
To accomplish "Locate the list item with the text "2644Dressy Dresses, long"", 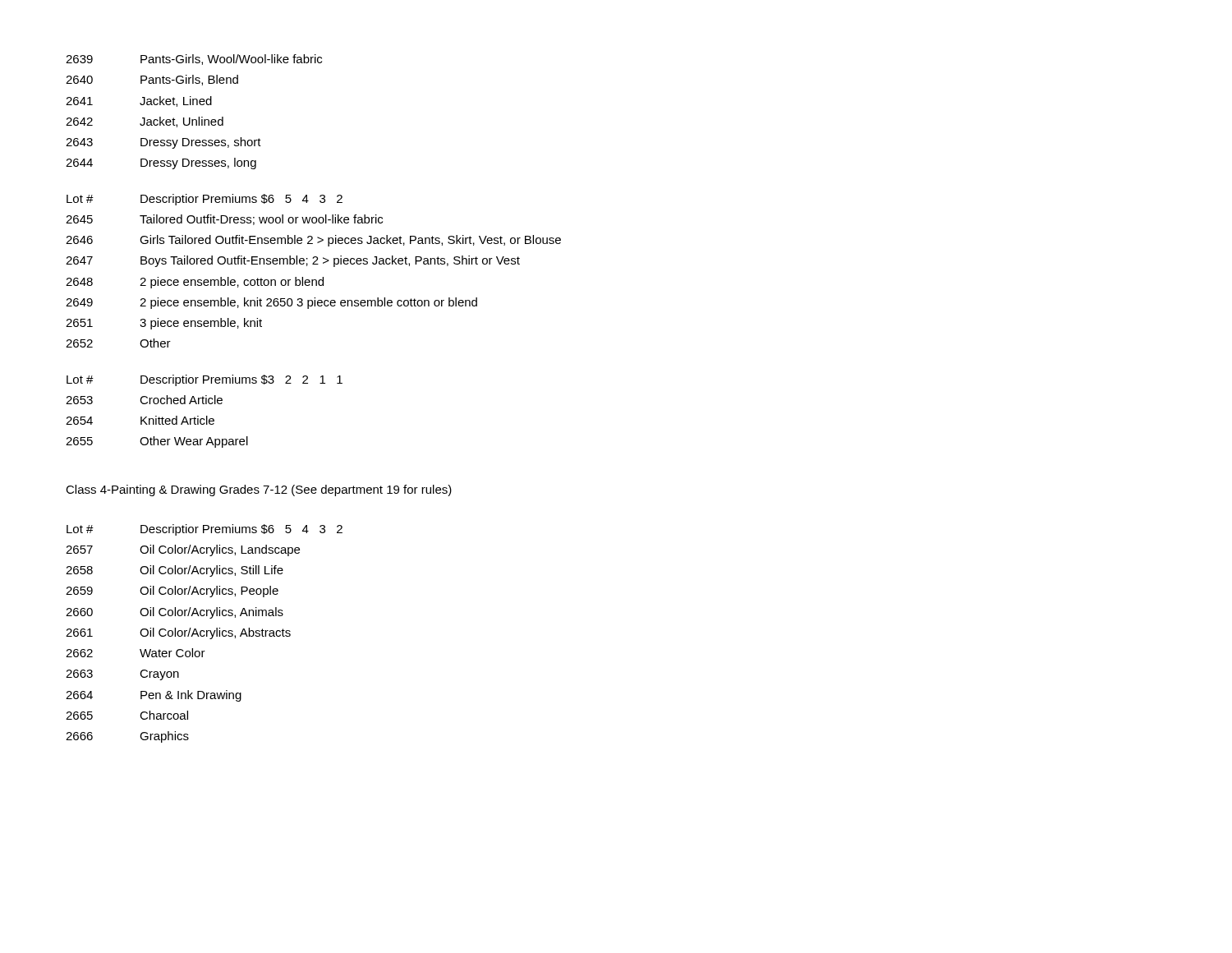I will click(161, 163).
